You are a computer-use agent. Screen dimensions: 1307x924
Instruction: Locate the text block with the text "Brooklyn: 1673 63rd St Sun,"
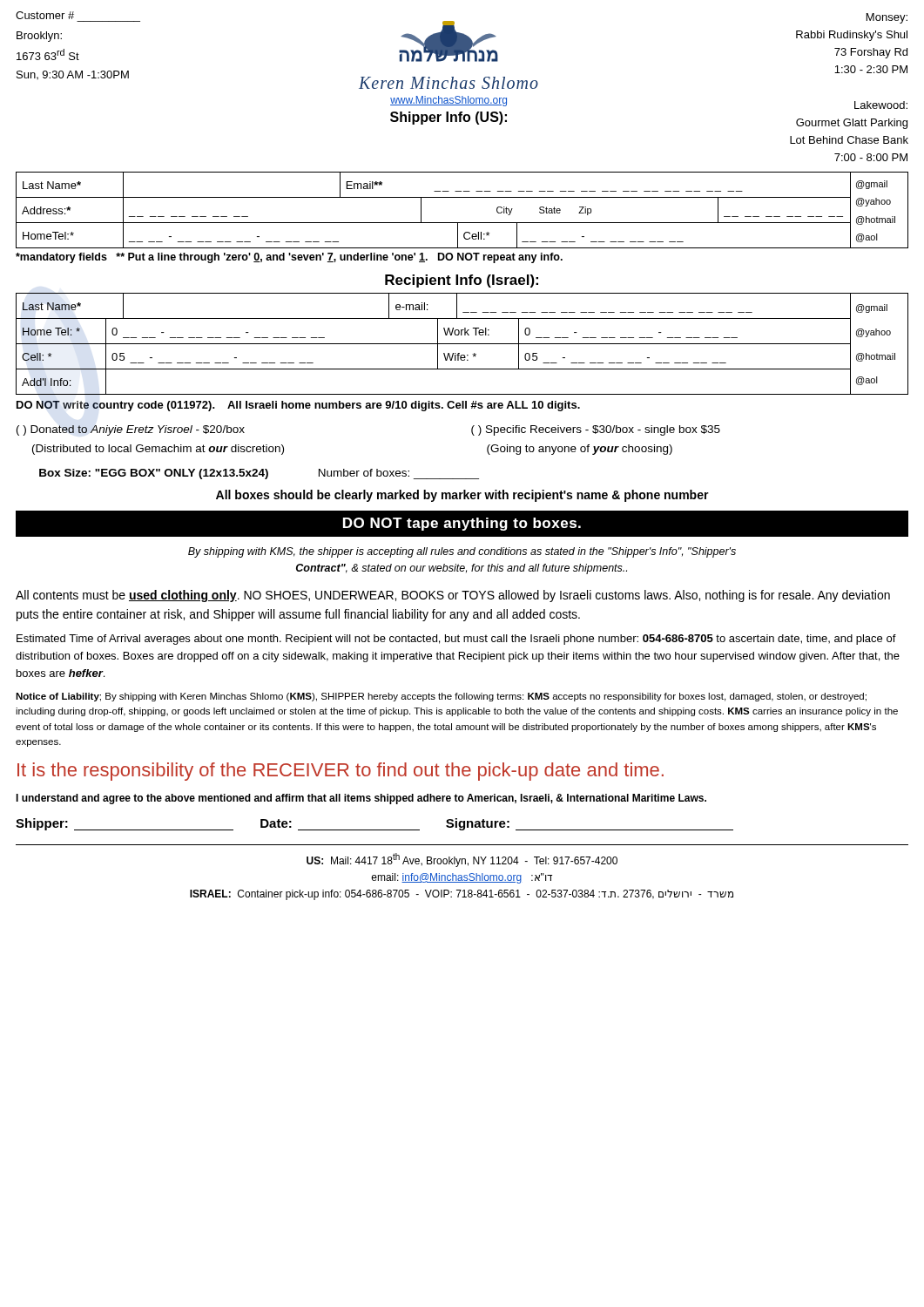click(x=73, y=55)
